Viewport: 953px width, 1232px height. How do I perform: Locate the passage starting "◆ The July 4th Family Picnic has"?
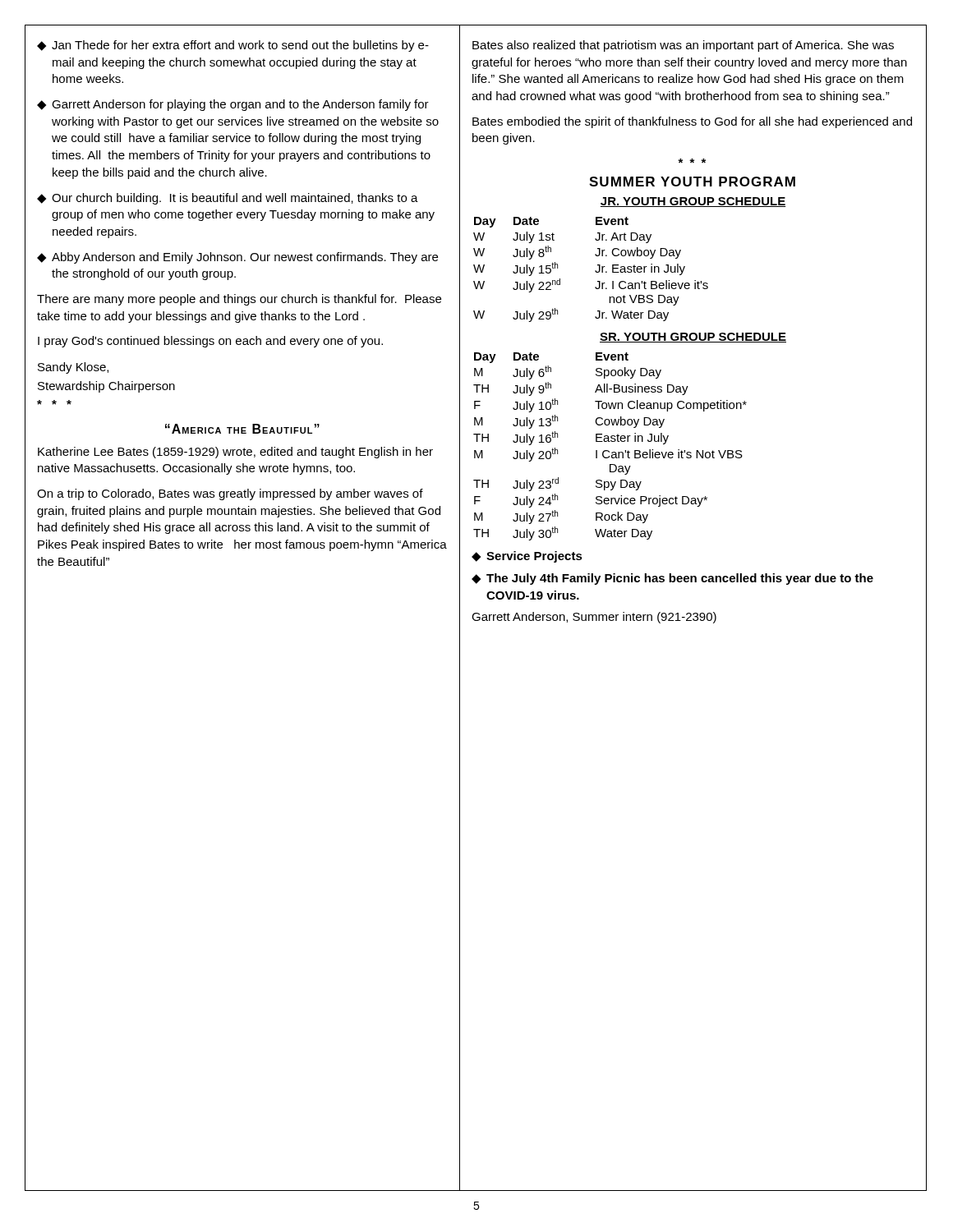(693, 587)
